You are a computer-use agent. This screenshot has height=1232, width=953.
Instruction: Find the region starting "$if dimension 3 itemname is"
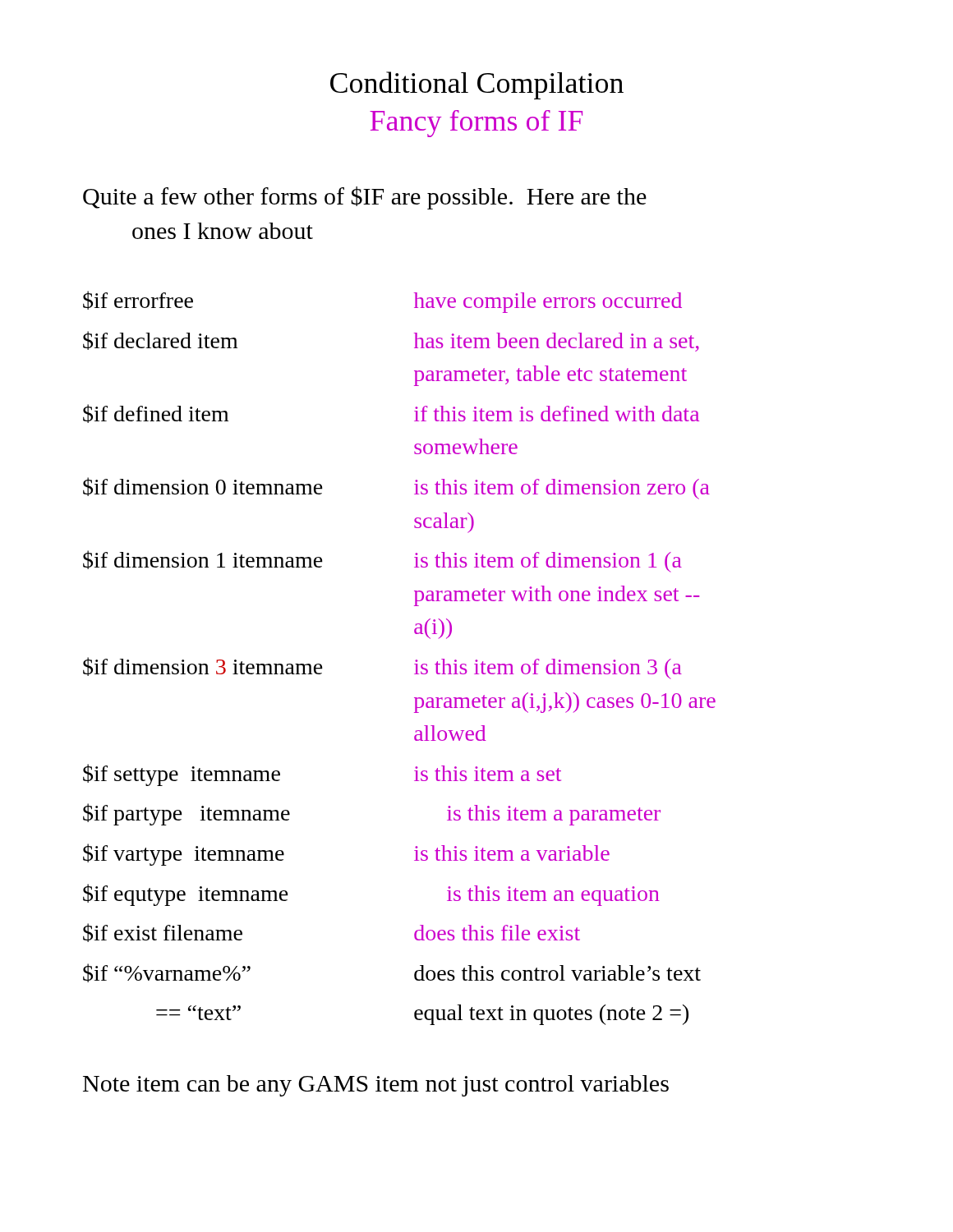[x=476, y=700]
